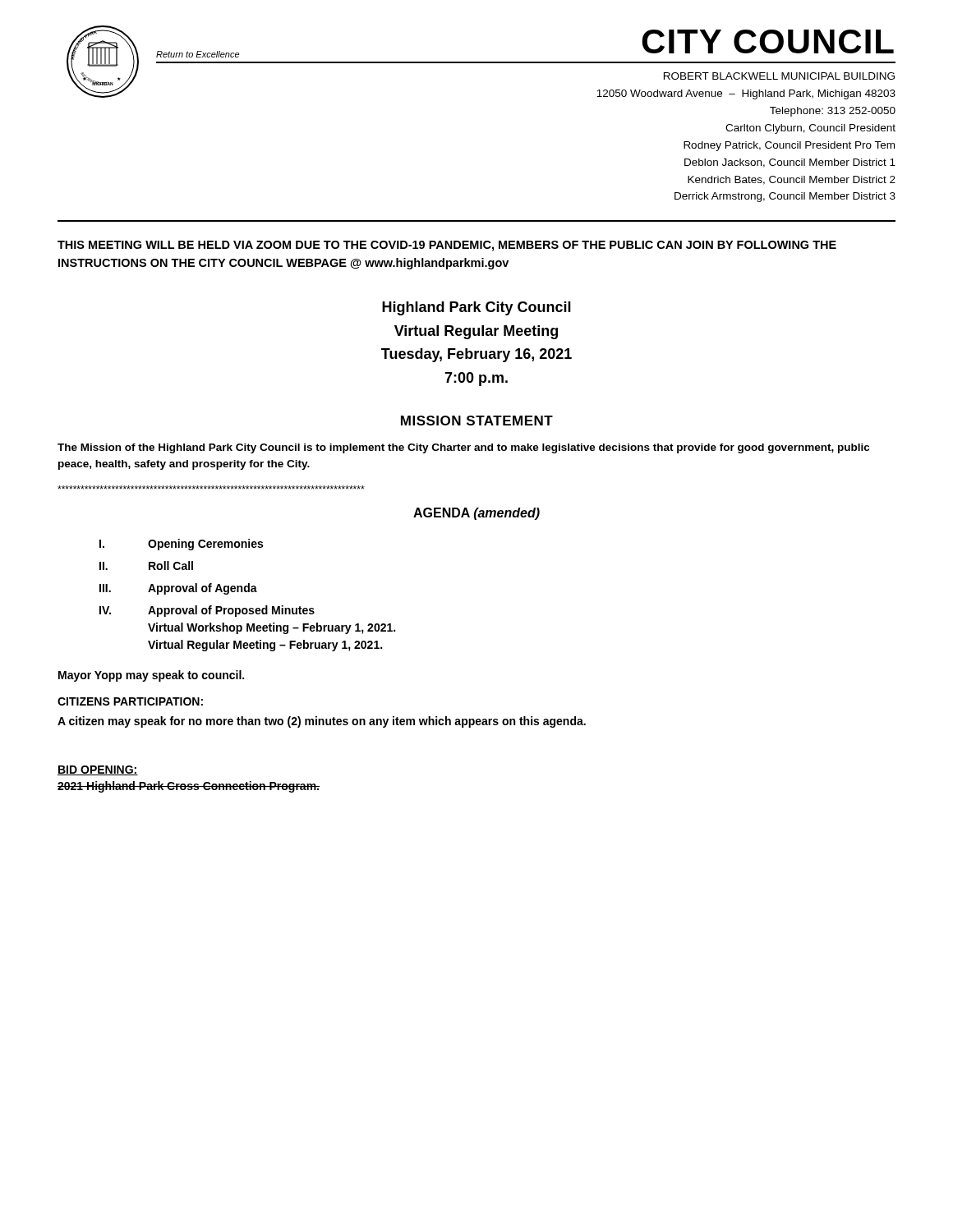953x1232 pixels.
Task: Click on the text block that reads "The Mission of the Highland Park"
Action: [464, 456]
